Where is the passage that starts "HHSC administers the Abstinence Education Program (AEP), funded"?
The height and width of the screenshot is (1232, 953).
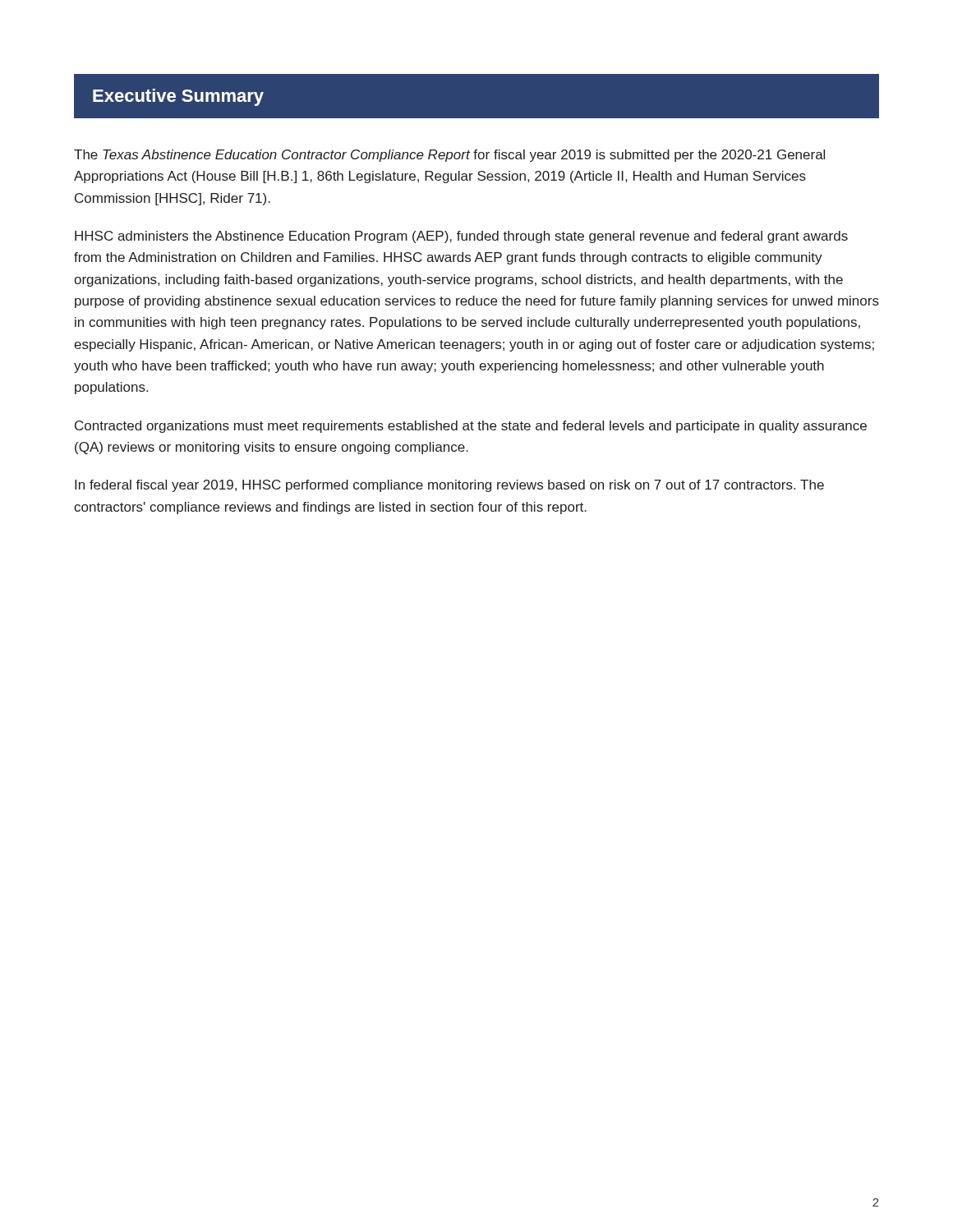(x=476, y=312)
